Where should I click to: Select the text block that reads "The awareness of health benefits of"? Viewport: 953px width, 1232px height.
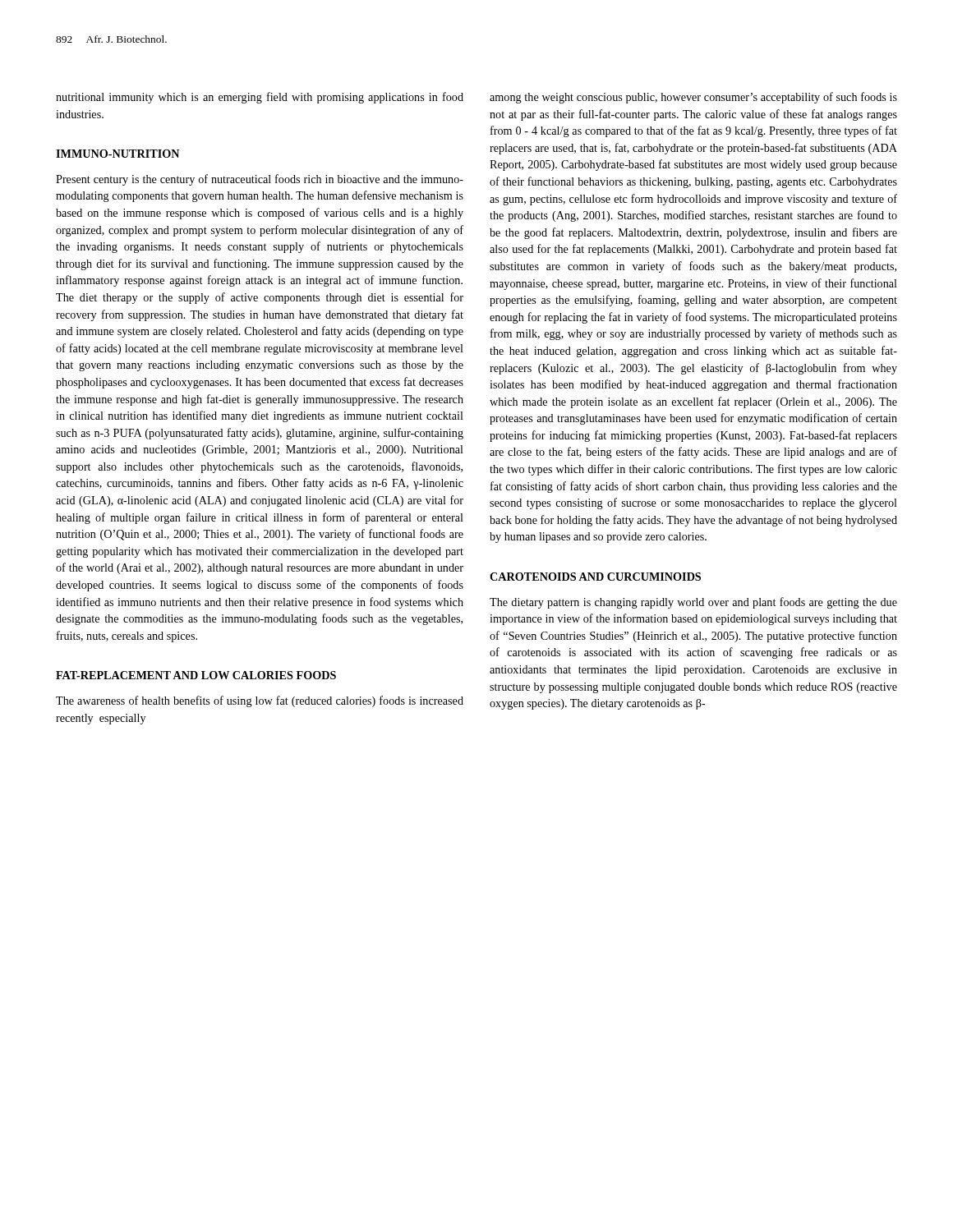tap(260, 709)
